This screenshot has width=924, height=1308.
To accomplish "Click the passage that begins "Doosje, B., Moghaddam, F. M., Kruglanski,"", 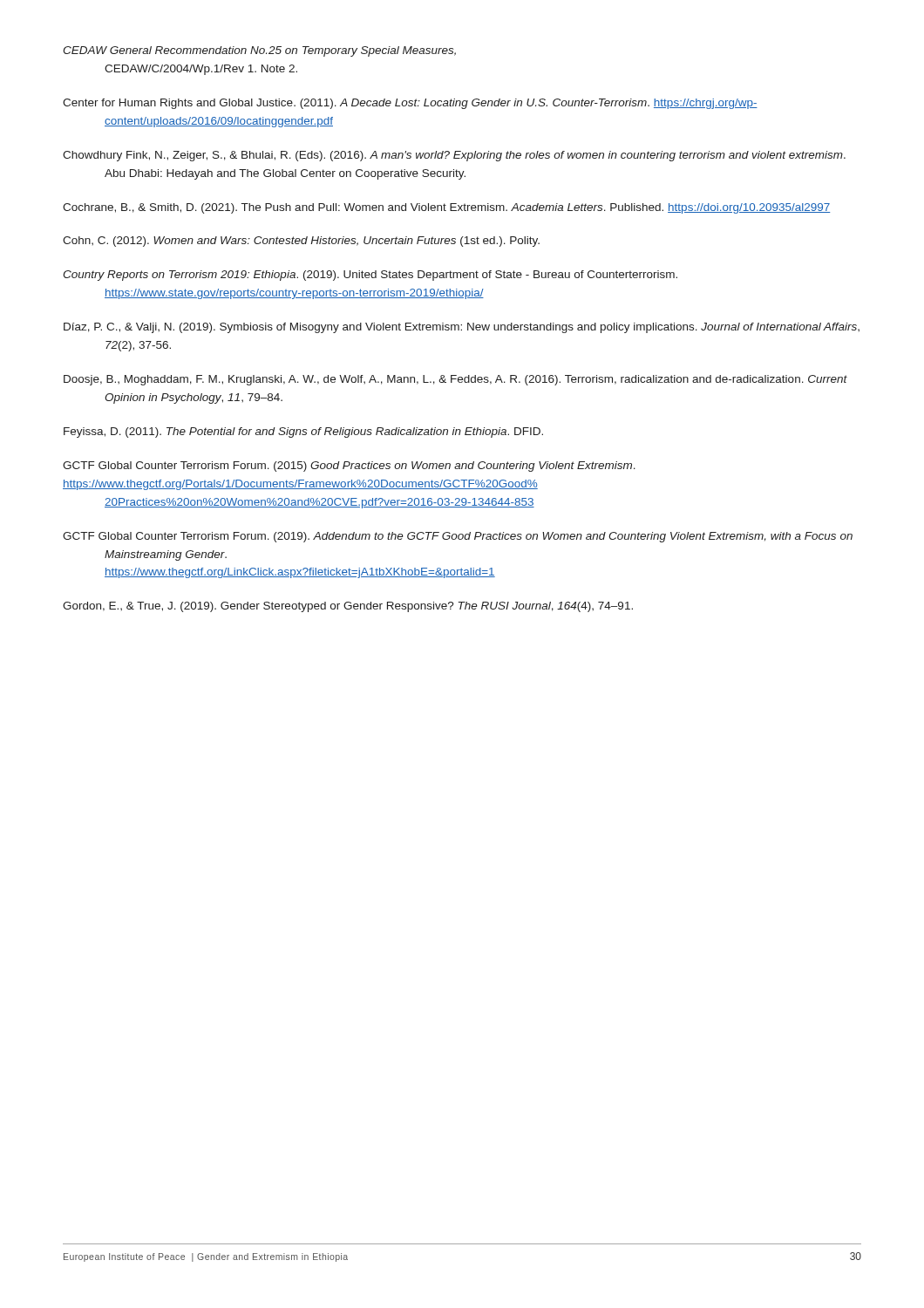I will [x=462, y=389].
